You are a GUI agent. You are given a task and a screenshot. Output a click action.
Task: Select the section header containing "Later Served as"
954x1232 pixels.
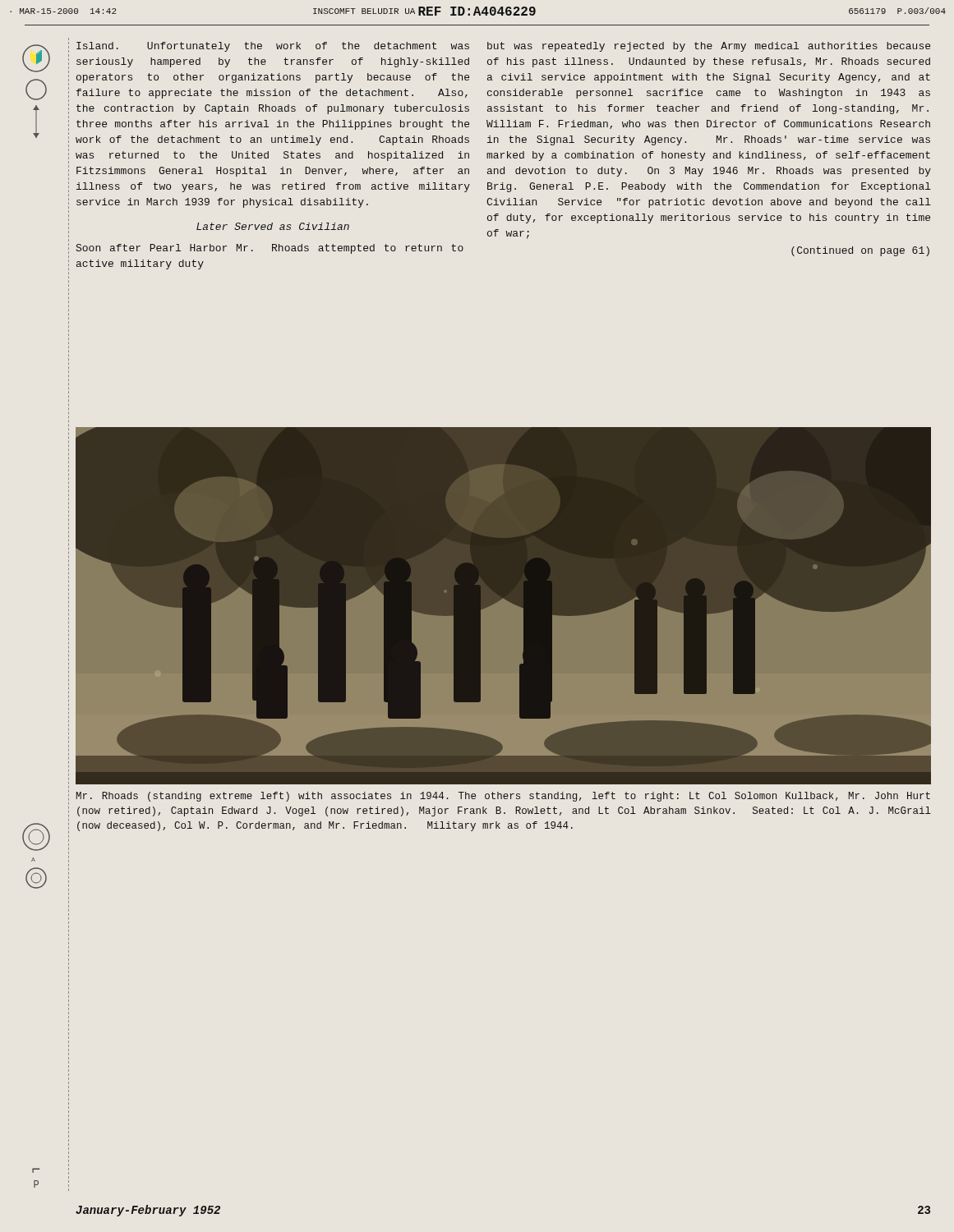pos(273,227)
